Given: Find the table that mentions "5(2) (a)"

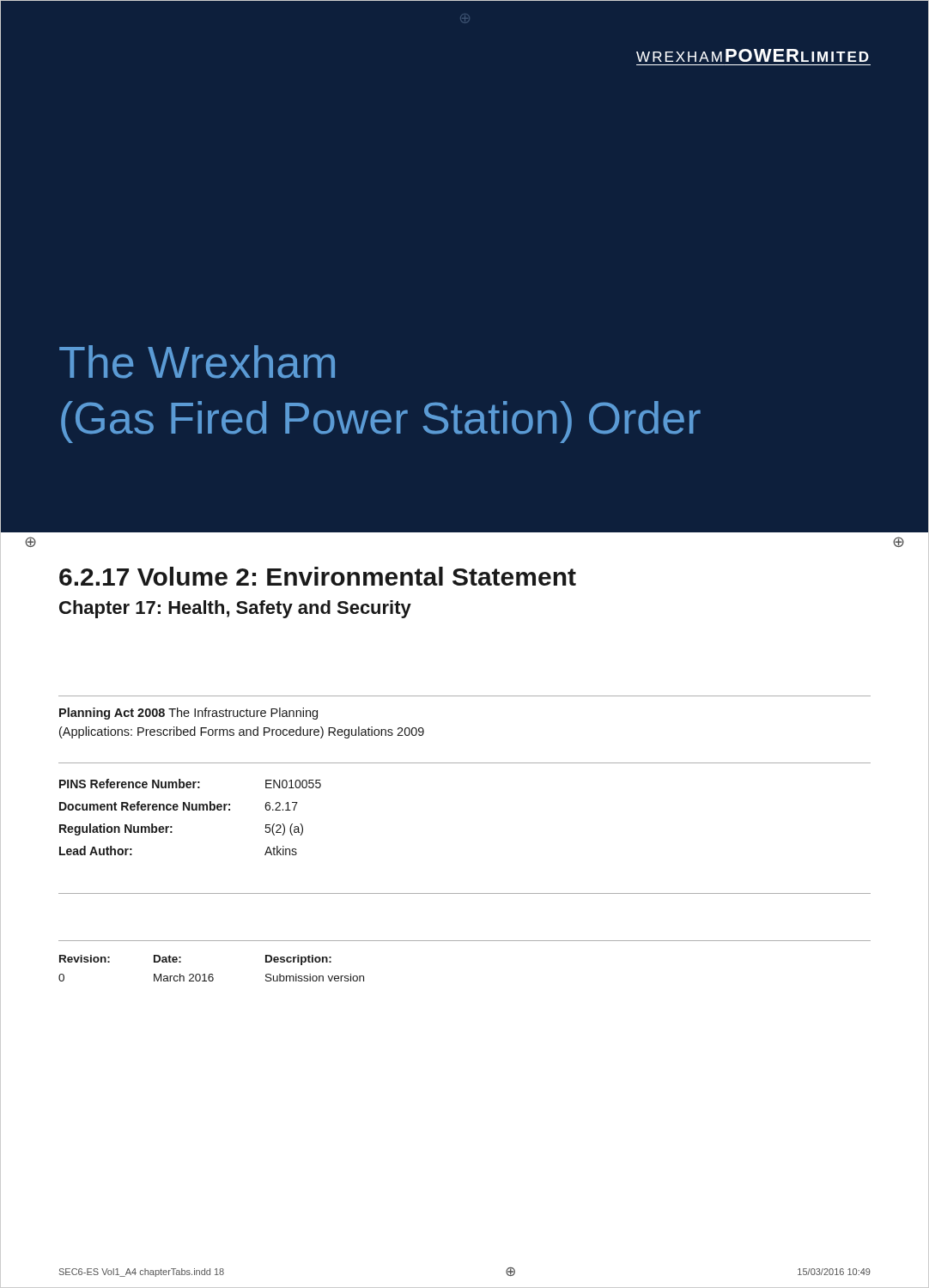Looking at the screenshot, I should tap(464, 817).
